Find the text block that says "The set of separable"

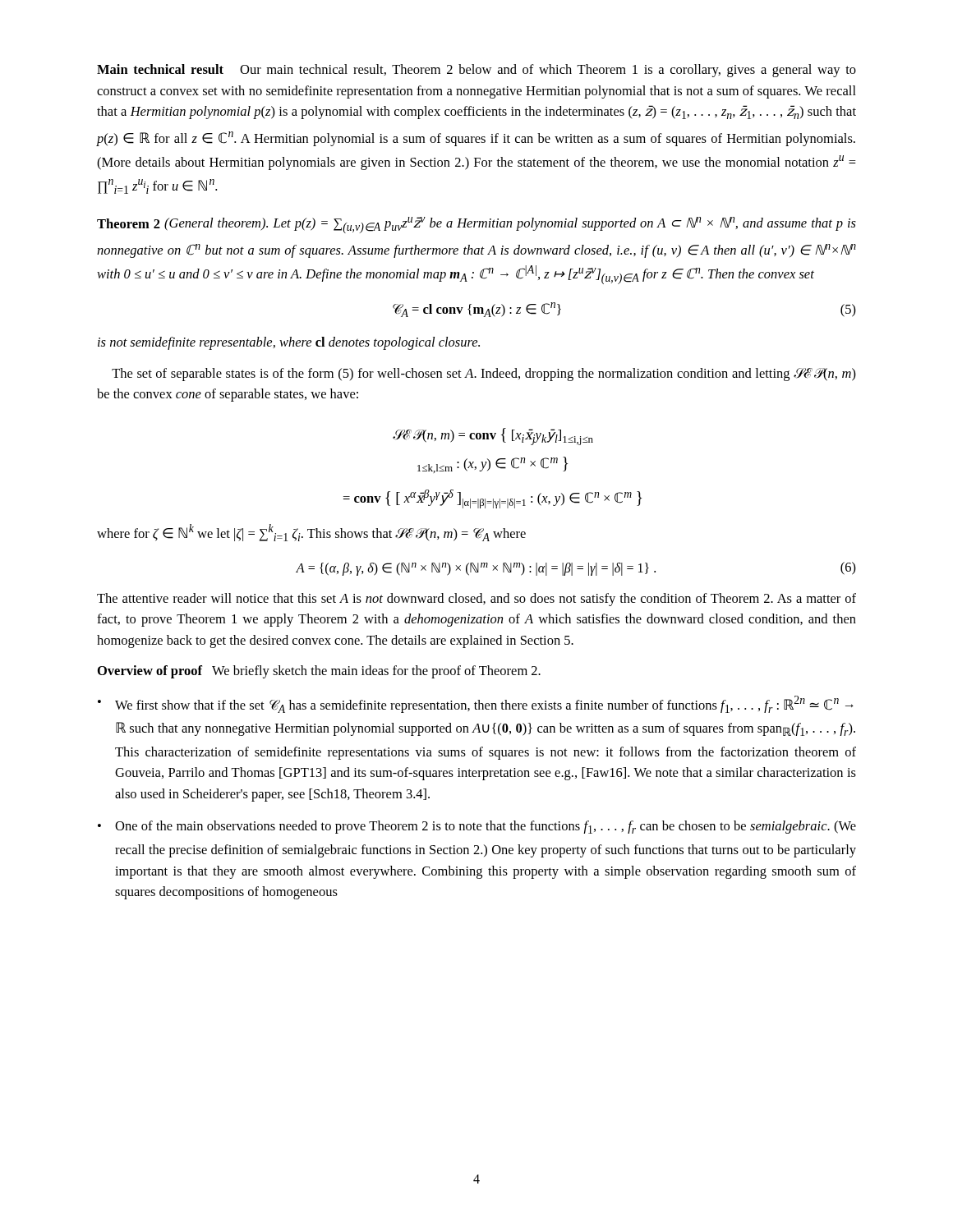click(x=476, y=384)
